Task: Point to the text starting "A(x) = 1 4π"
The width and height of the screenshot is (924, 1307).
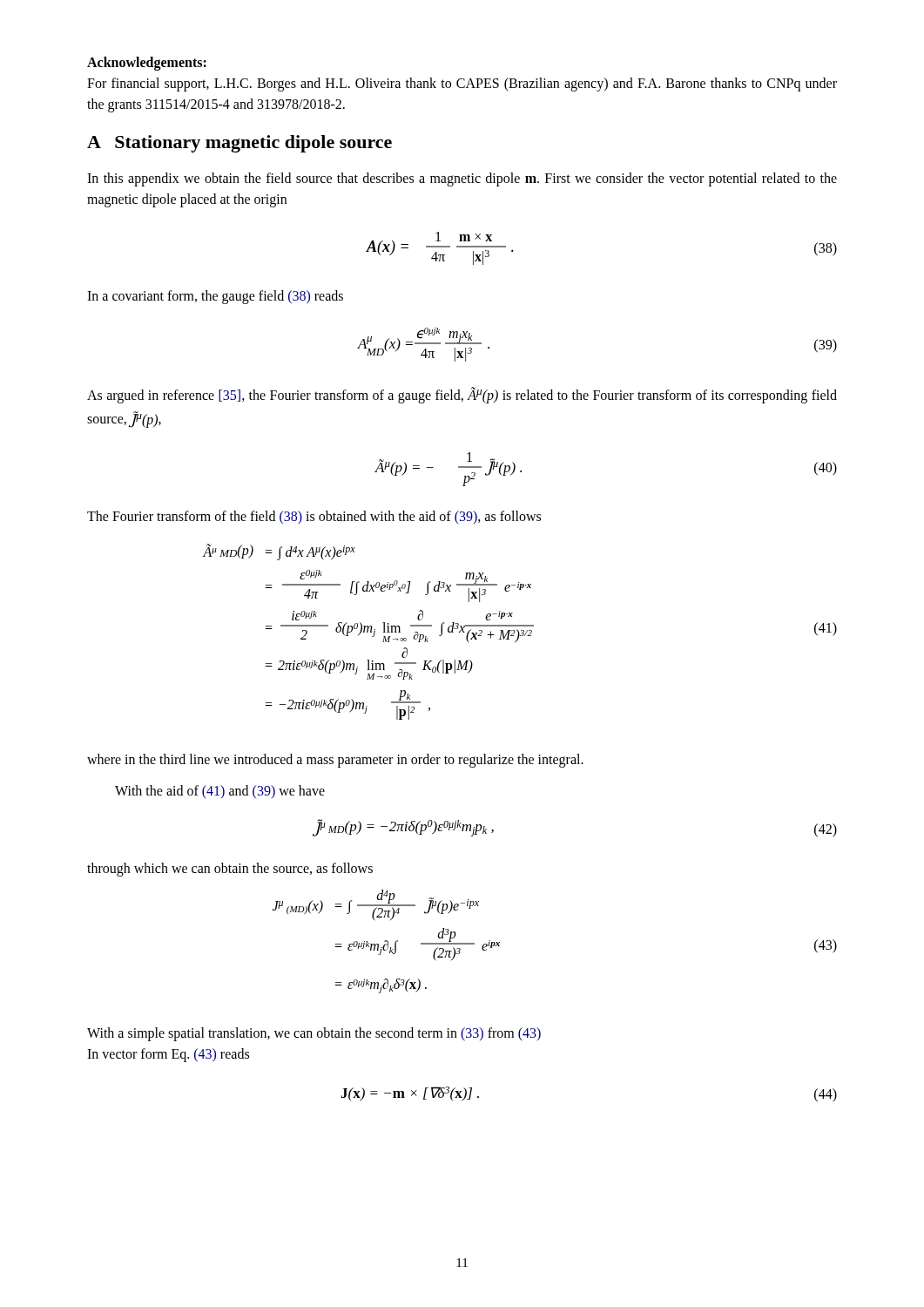Action: [462, 248]
